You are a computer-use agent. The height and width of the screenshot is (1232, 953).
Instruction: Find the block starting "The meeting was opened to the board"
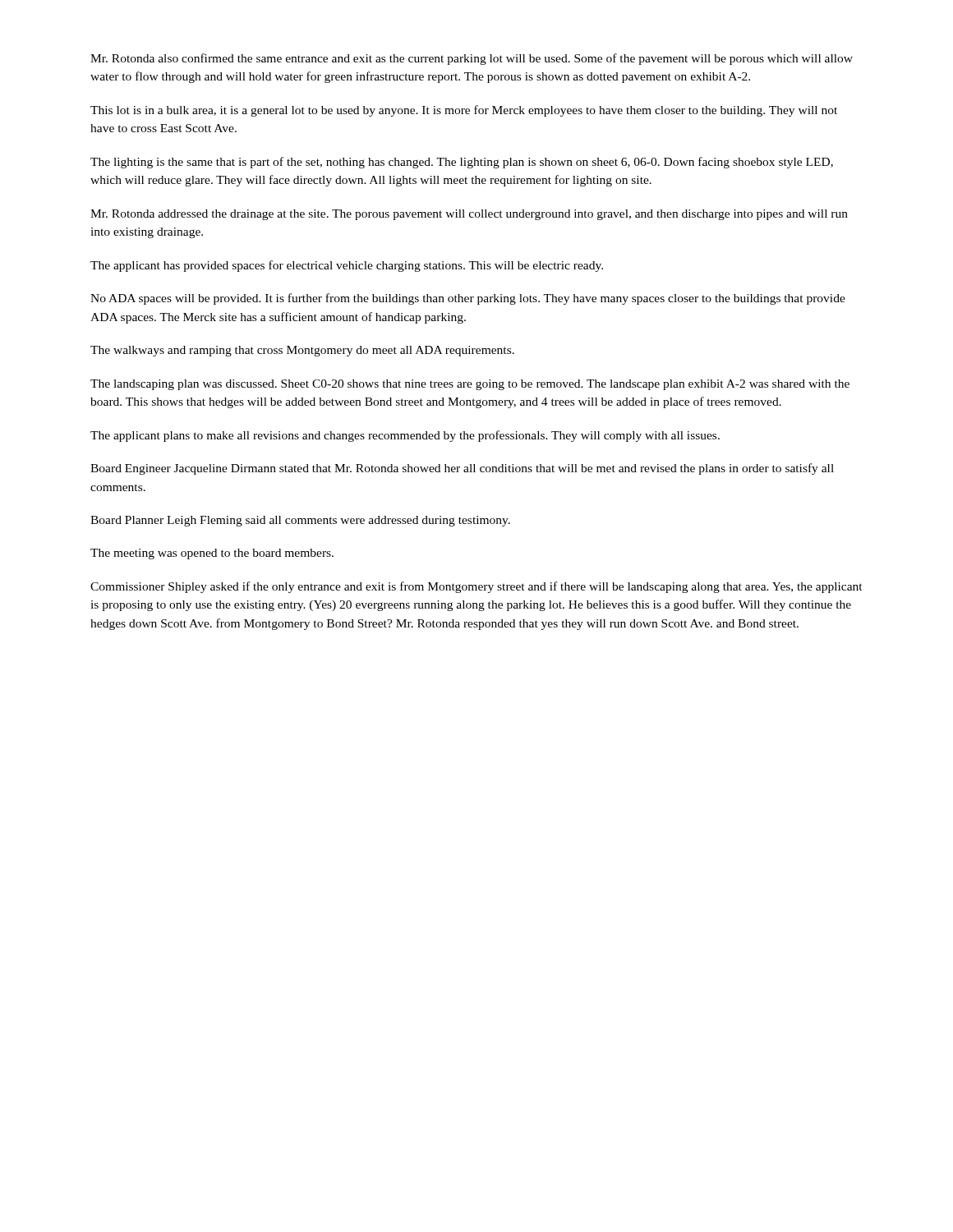pyautogui.click(x=212, y=553)
